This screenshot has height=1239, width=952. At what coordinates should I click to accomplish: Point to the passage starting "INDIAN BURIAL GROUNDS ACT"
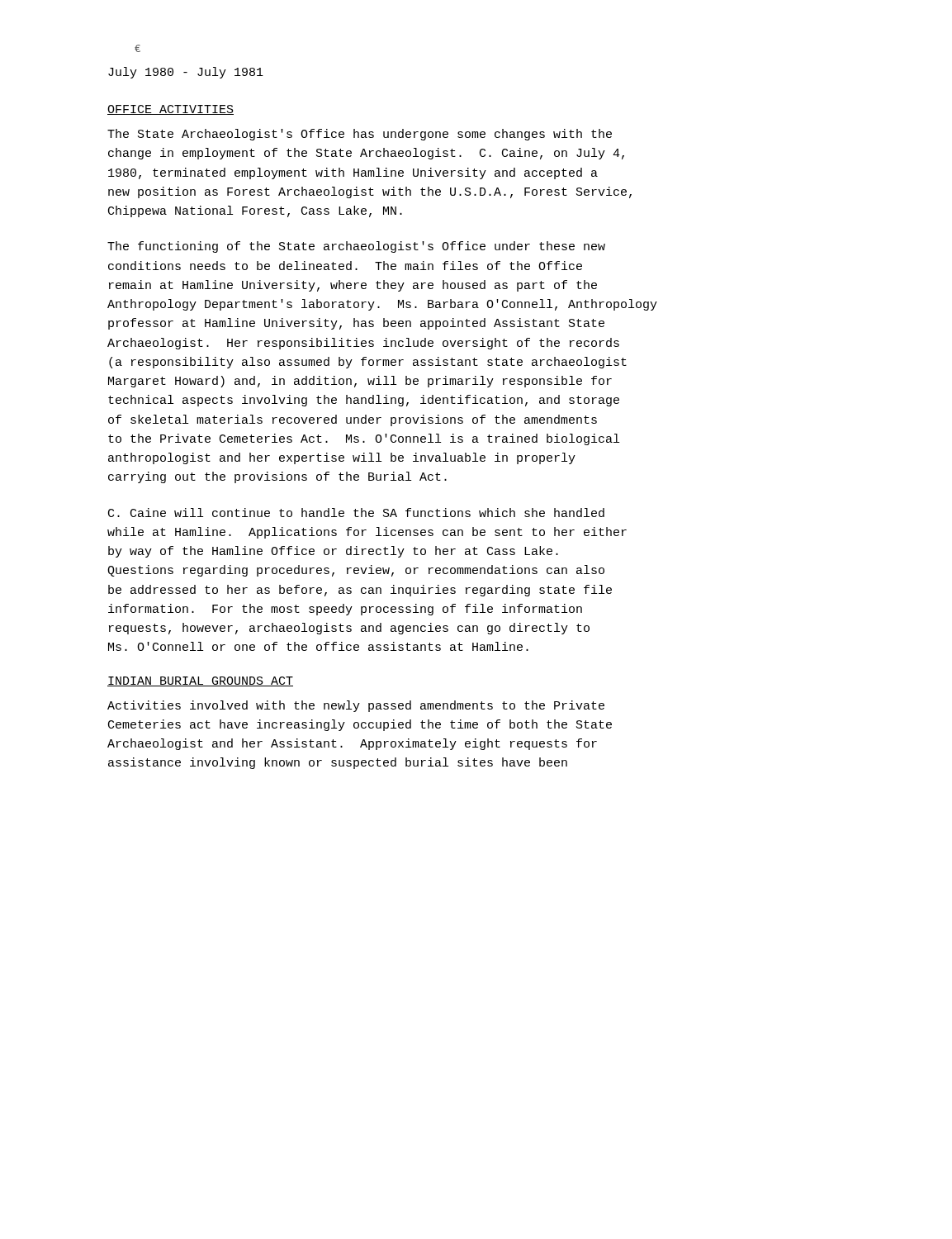point(200,681)
